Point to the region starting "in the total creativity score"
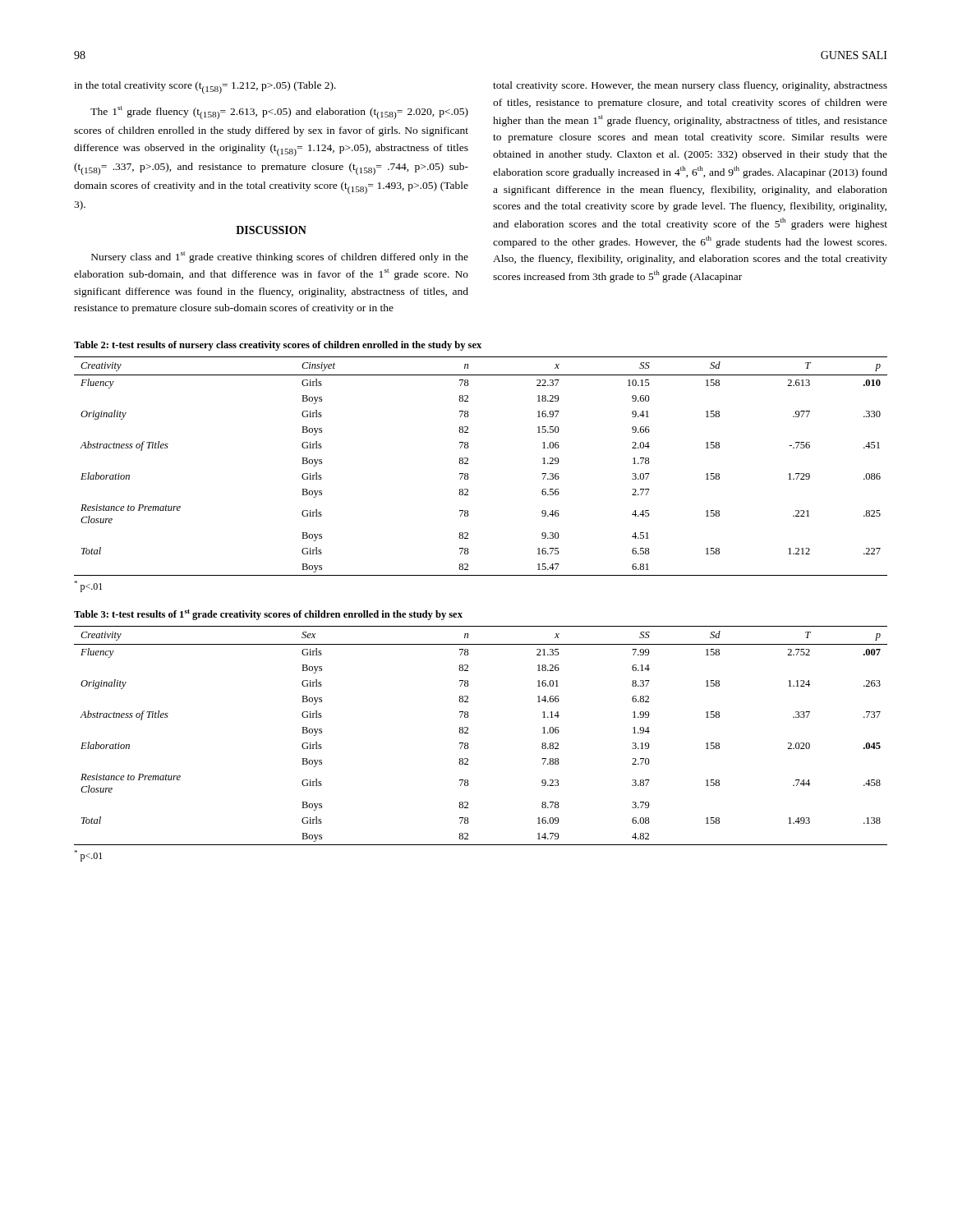The height and width of the screenshot is (1232, 953). (x=205, y=86)
